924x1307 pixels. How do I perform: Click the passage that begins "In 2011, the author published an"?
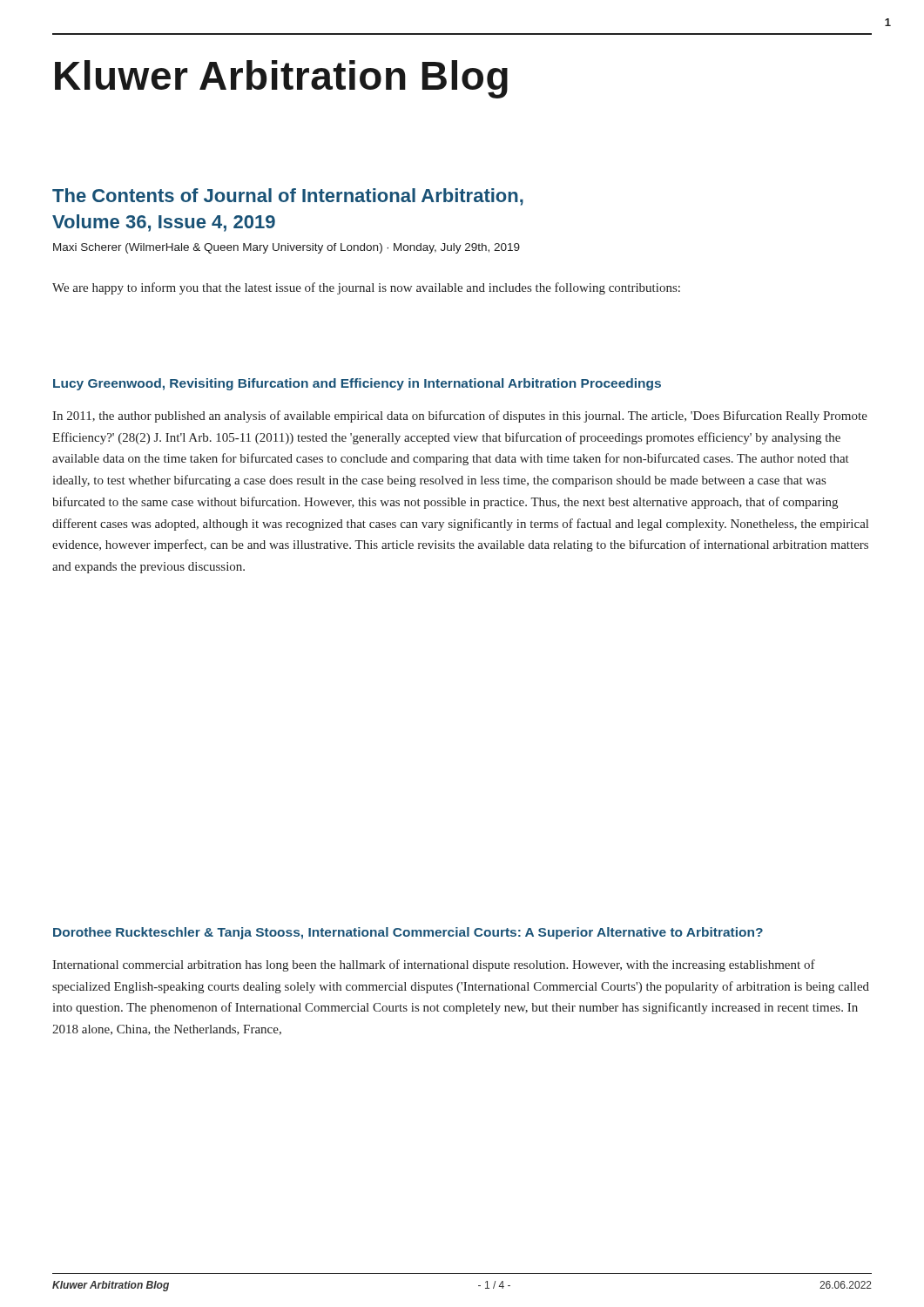[x=461, y=491]
